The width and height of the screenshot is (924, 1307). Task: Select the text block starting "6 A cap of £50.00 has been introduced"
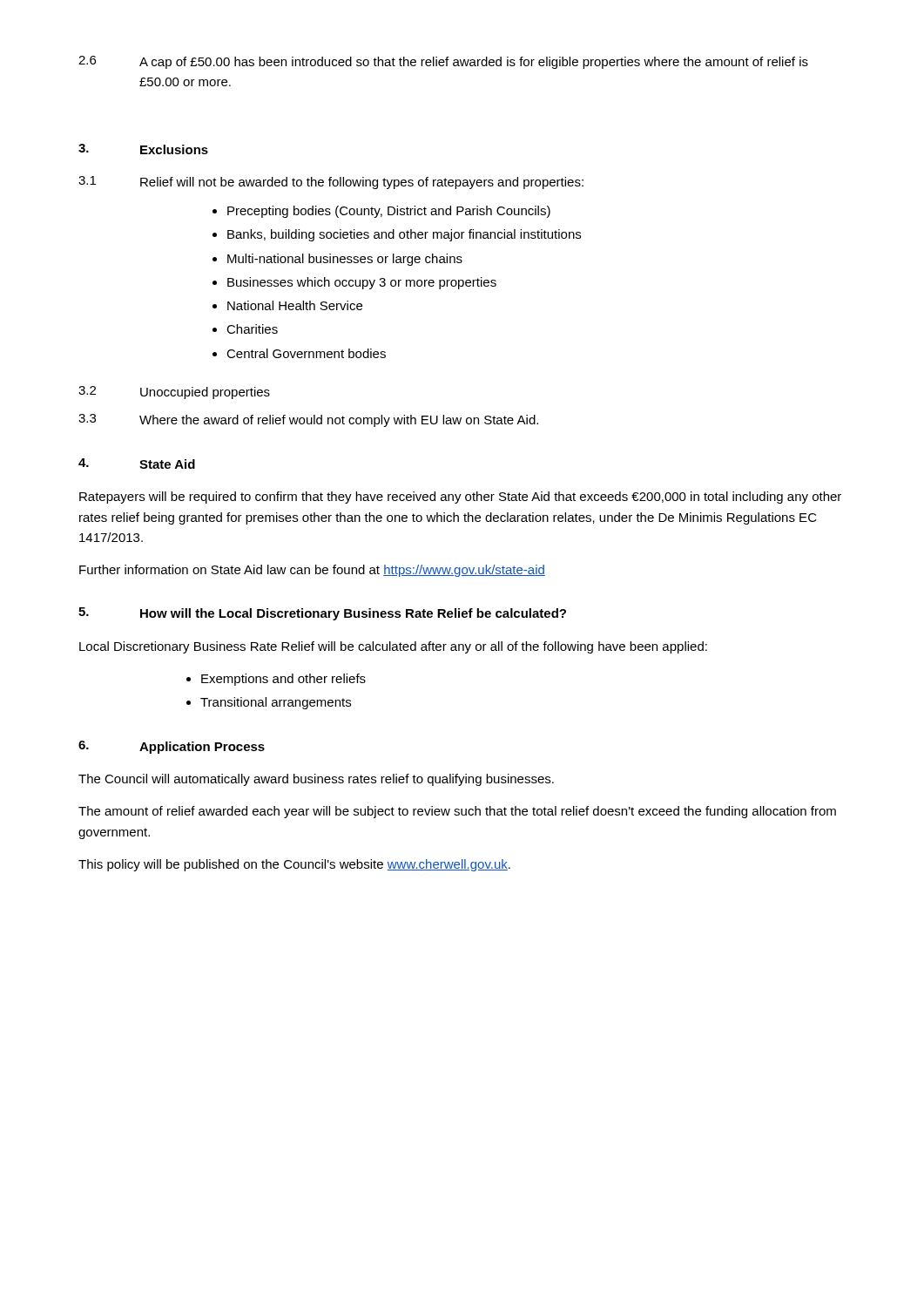[x=462, y=72]
